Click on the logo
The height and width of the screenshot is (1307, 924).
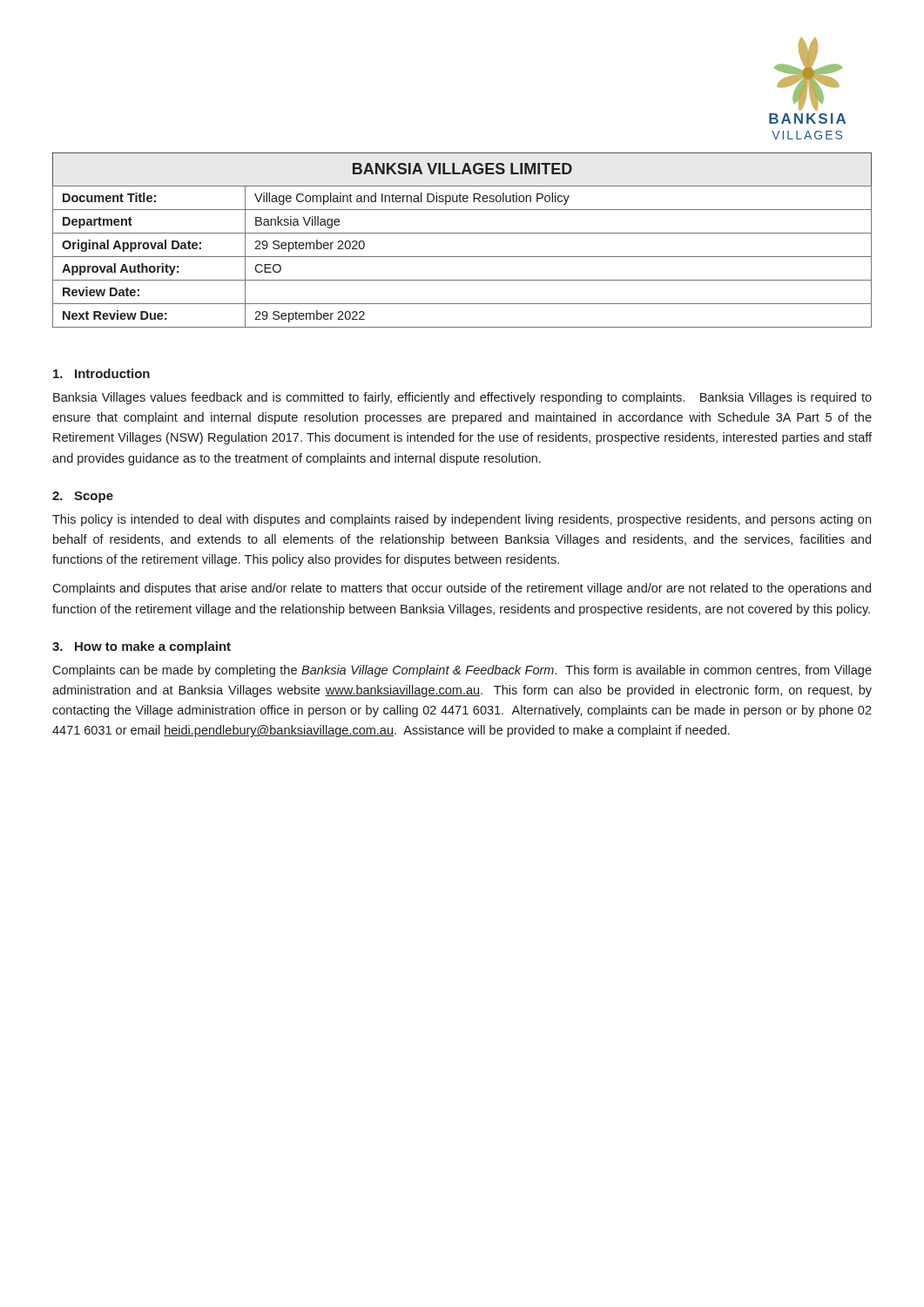click(x=809, y=84)
